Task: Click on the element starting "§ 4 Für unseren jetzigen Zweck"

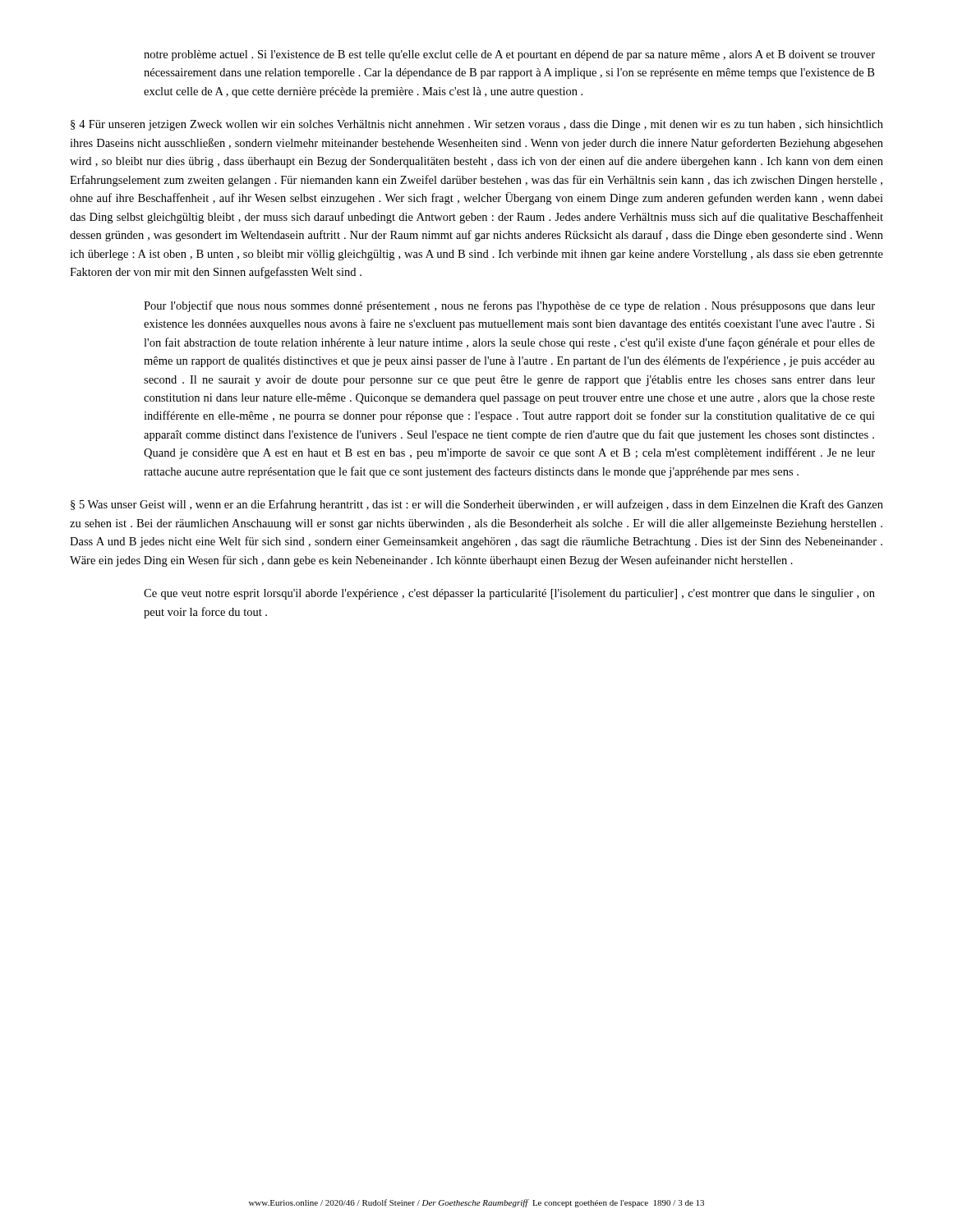Action: [x=476, y=198]
